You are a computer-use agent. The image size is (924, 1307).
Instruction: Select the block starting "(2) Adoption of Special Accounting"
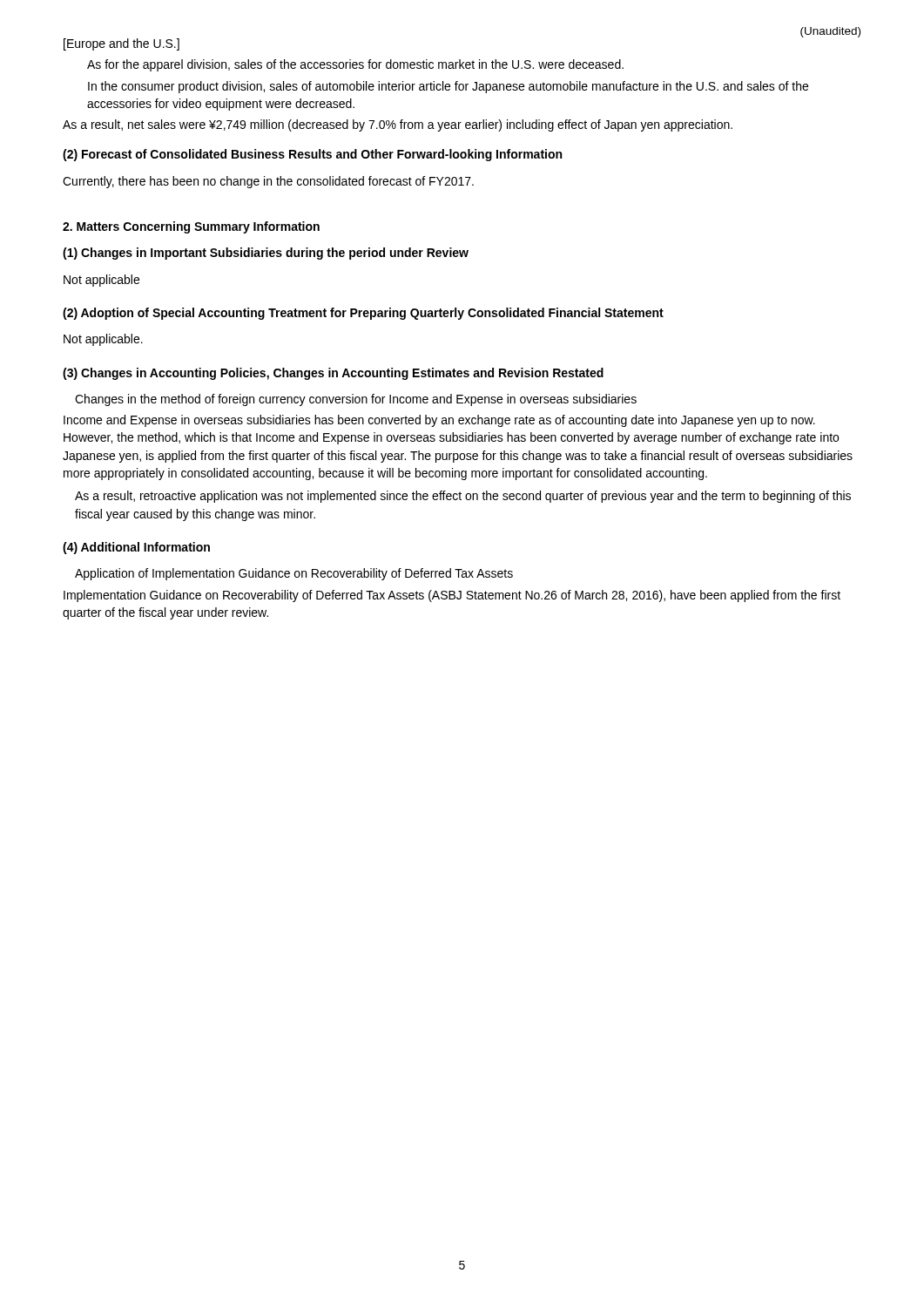click(x=462, y=313)
